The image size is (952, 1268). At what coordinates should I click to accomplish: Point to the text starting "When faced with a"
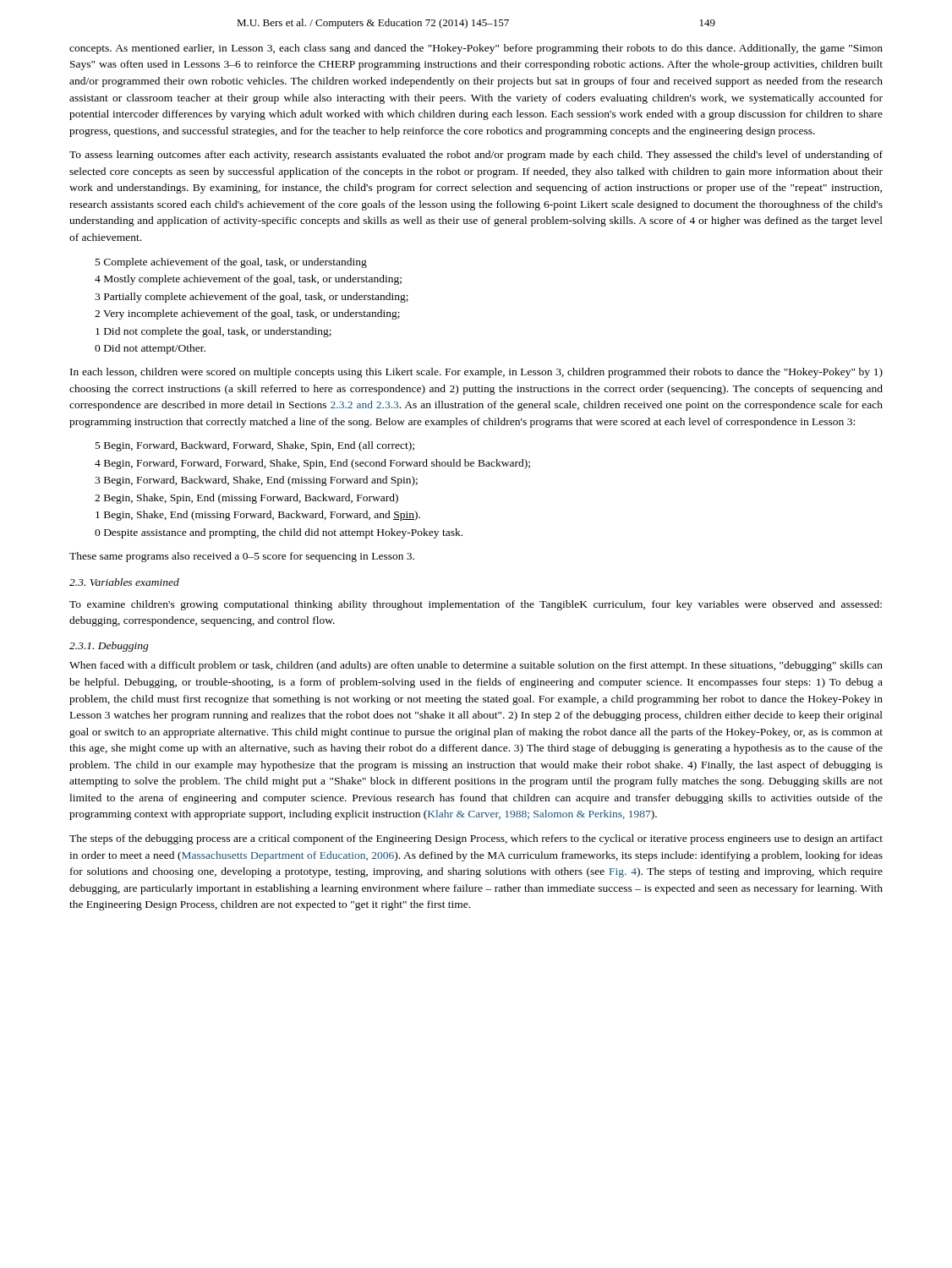tap(476, 740)
